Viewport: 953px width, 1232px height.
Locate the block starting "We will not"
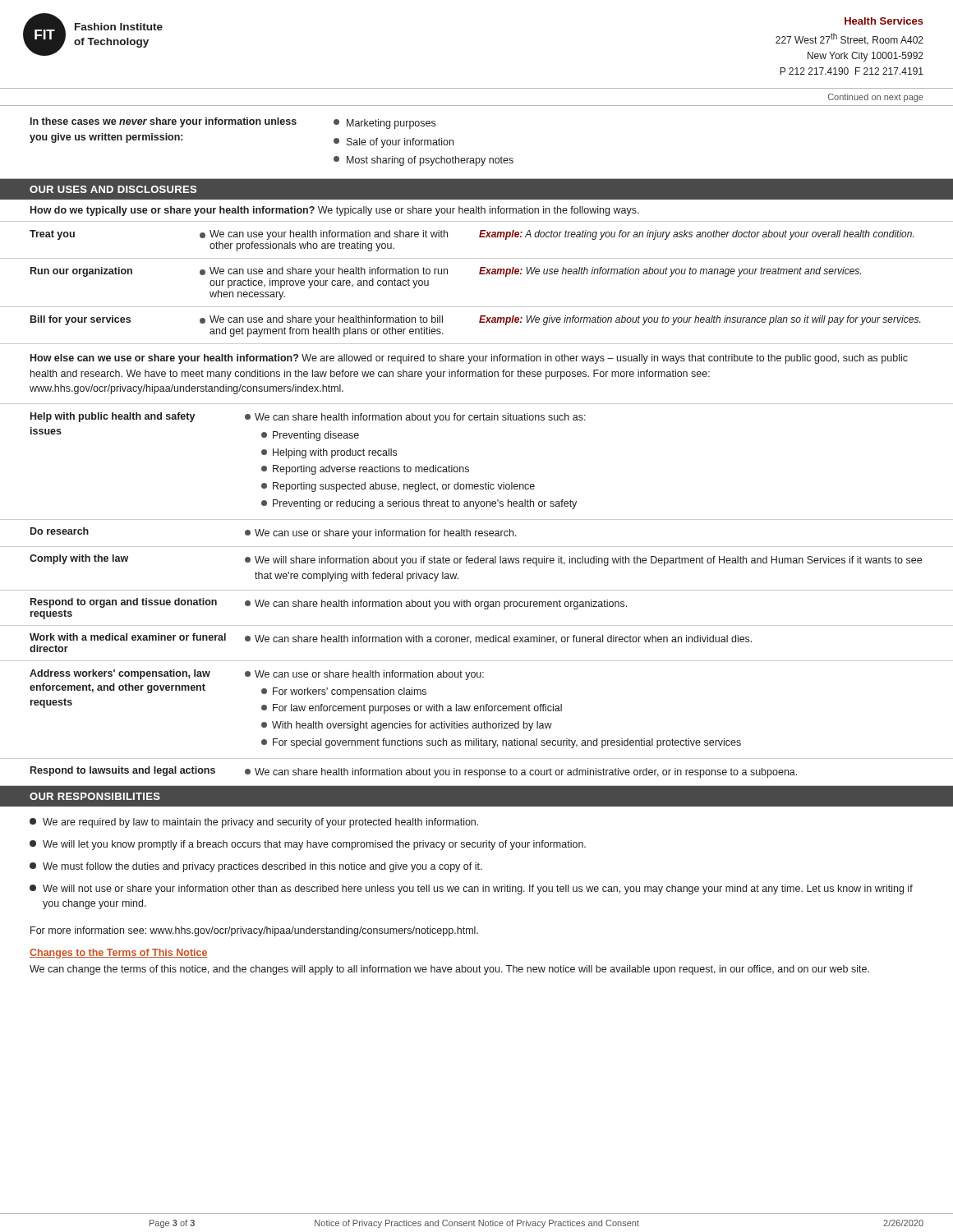tap(476, 896)
